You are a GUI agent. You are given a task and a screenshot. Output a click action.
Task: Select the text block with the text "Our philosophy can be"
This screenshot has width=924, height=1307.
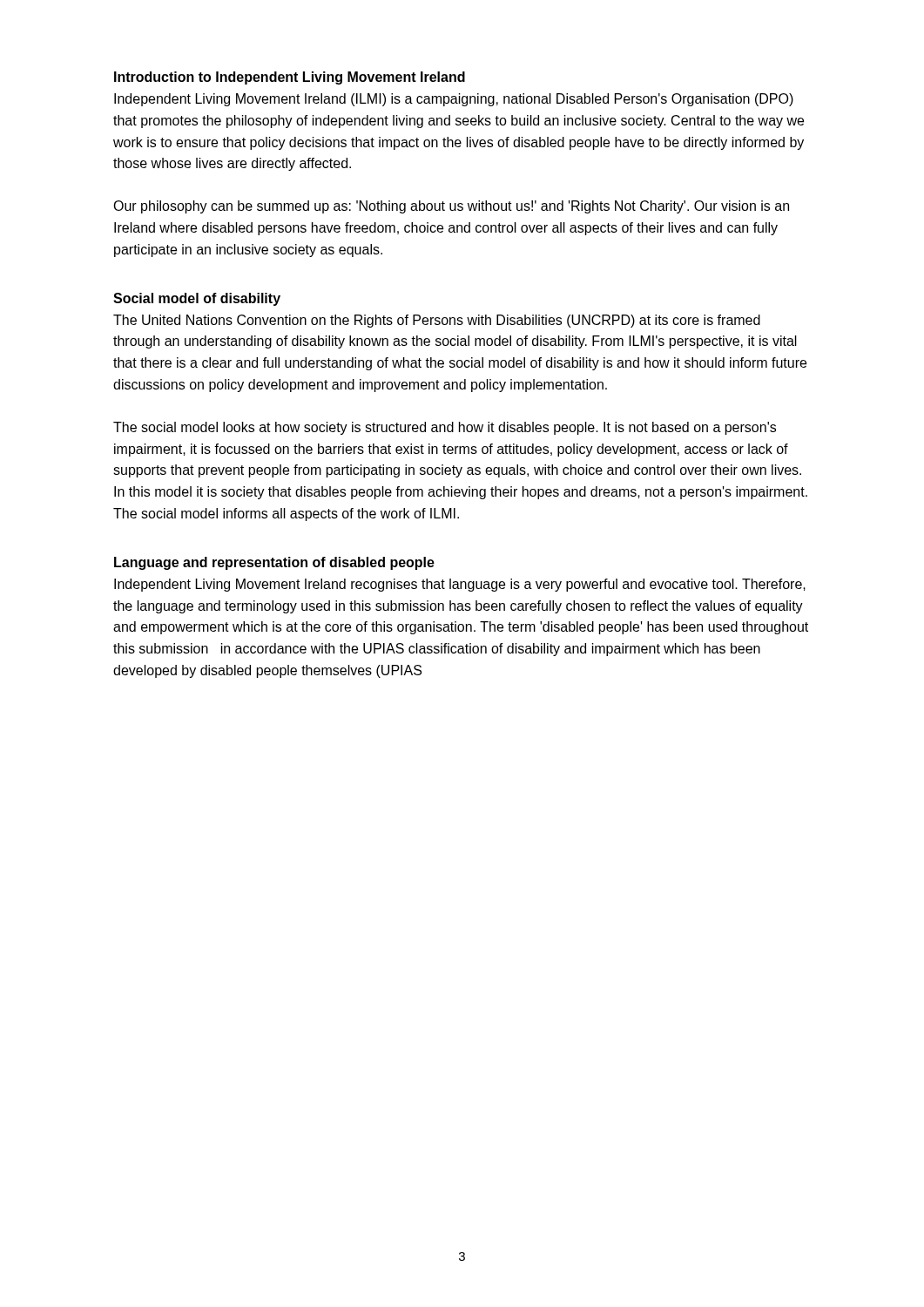[452, 228]
